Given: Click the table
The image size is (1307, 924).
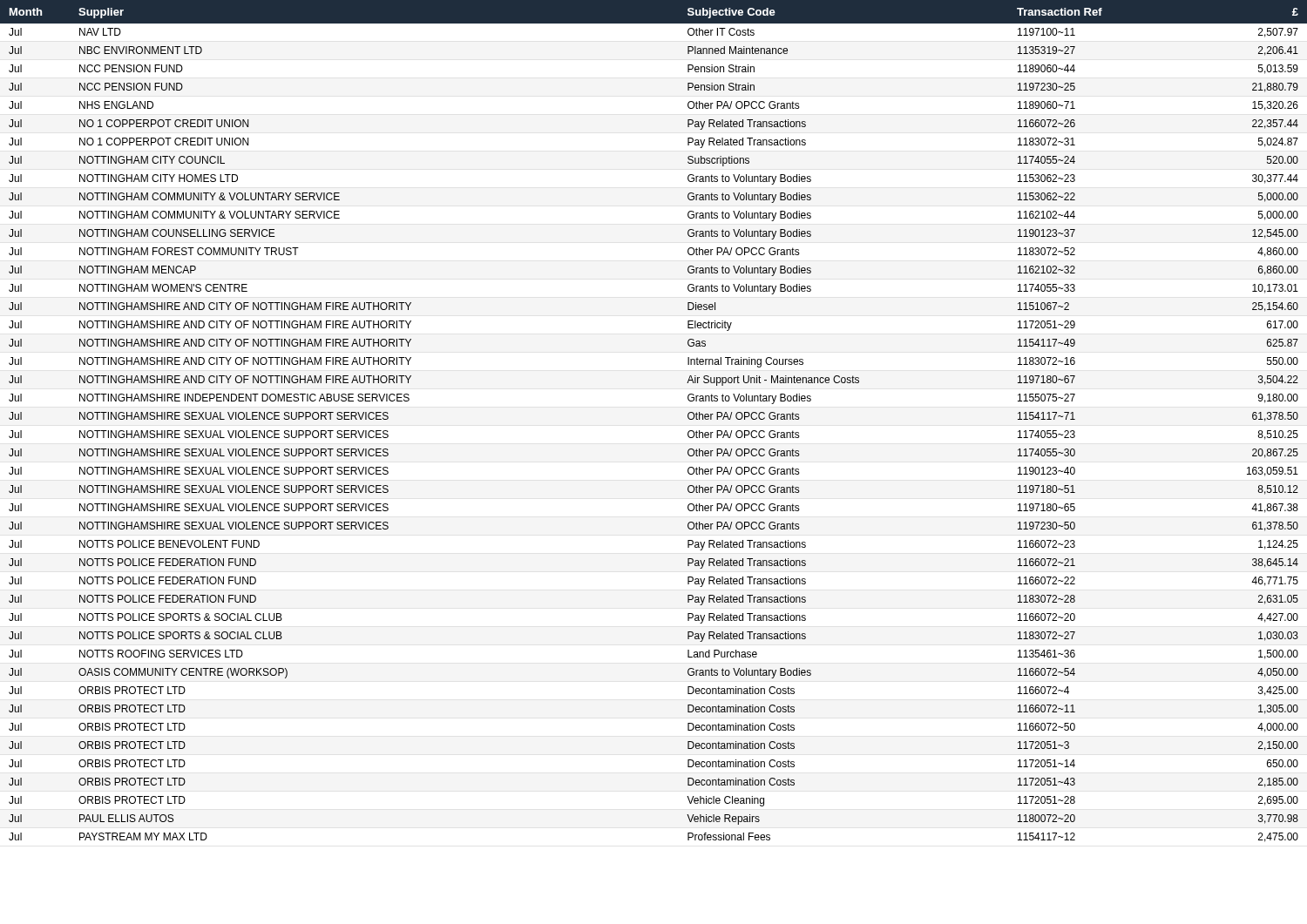Looking at the screenshot, I should point(654,423).
